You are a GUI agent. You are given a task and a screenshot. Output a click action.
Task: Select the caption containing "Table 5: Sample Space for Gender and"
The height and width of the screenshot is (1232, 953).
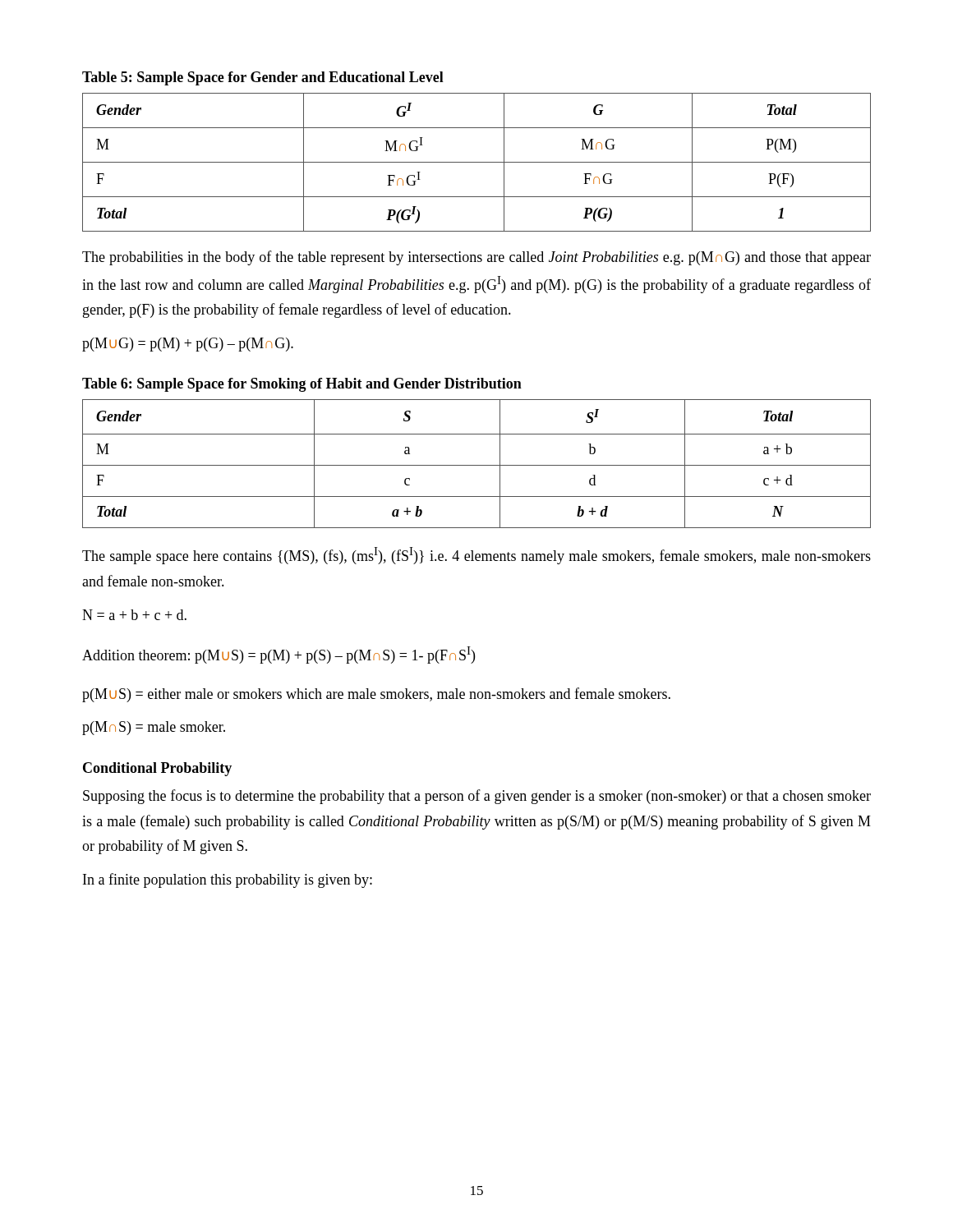[263, 77]
